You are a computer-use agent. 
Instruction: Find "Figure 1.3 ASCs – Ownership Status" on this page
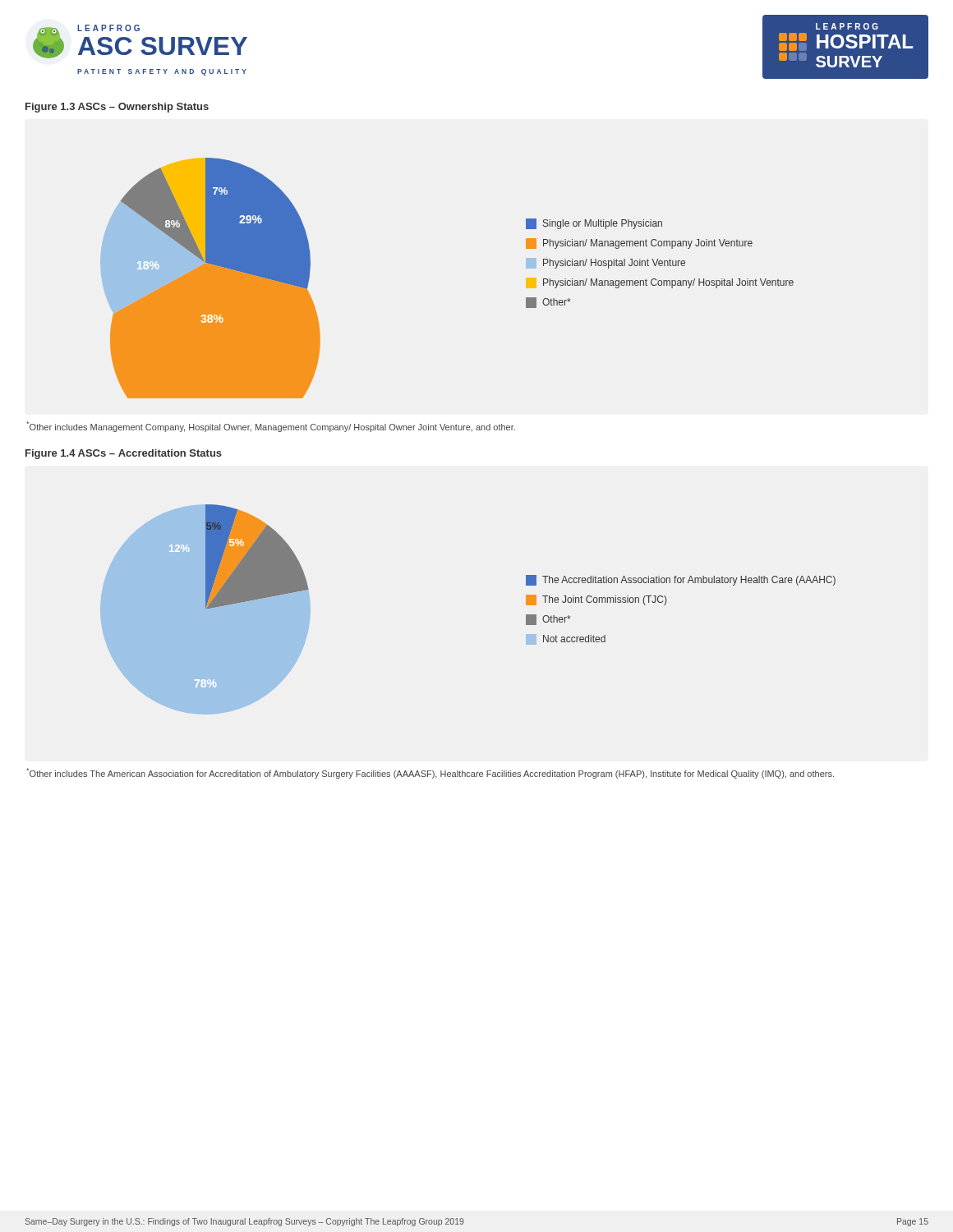pos(117,107)
